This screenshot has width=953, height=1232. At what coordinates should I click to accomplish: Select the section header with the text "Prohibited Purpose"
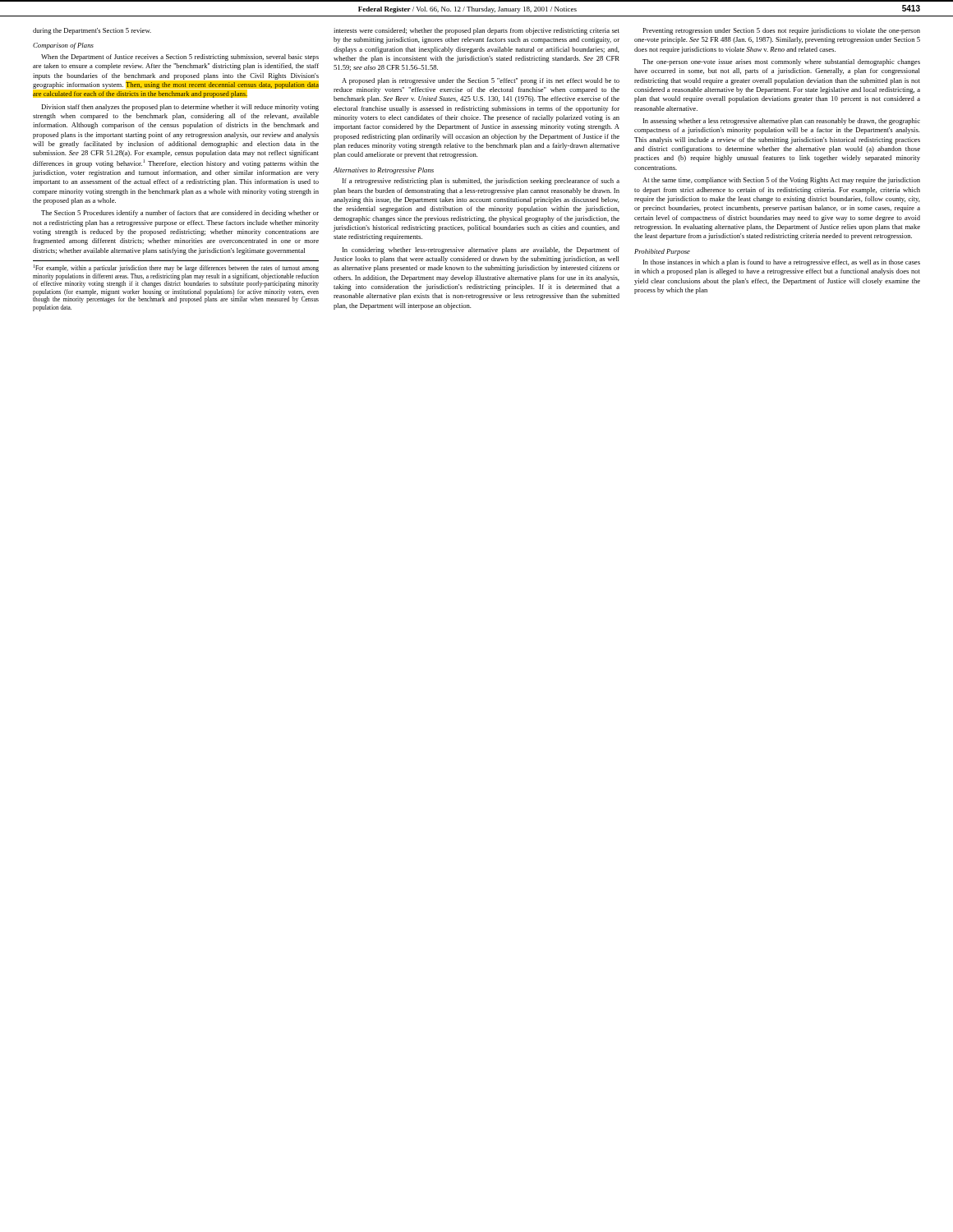(662, 251)
